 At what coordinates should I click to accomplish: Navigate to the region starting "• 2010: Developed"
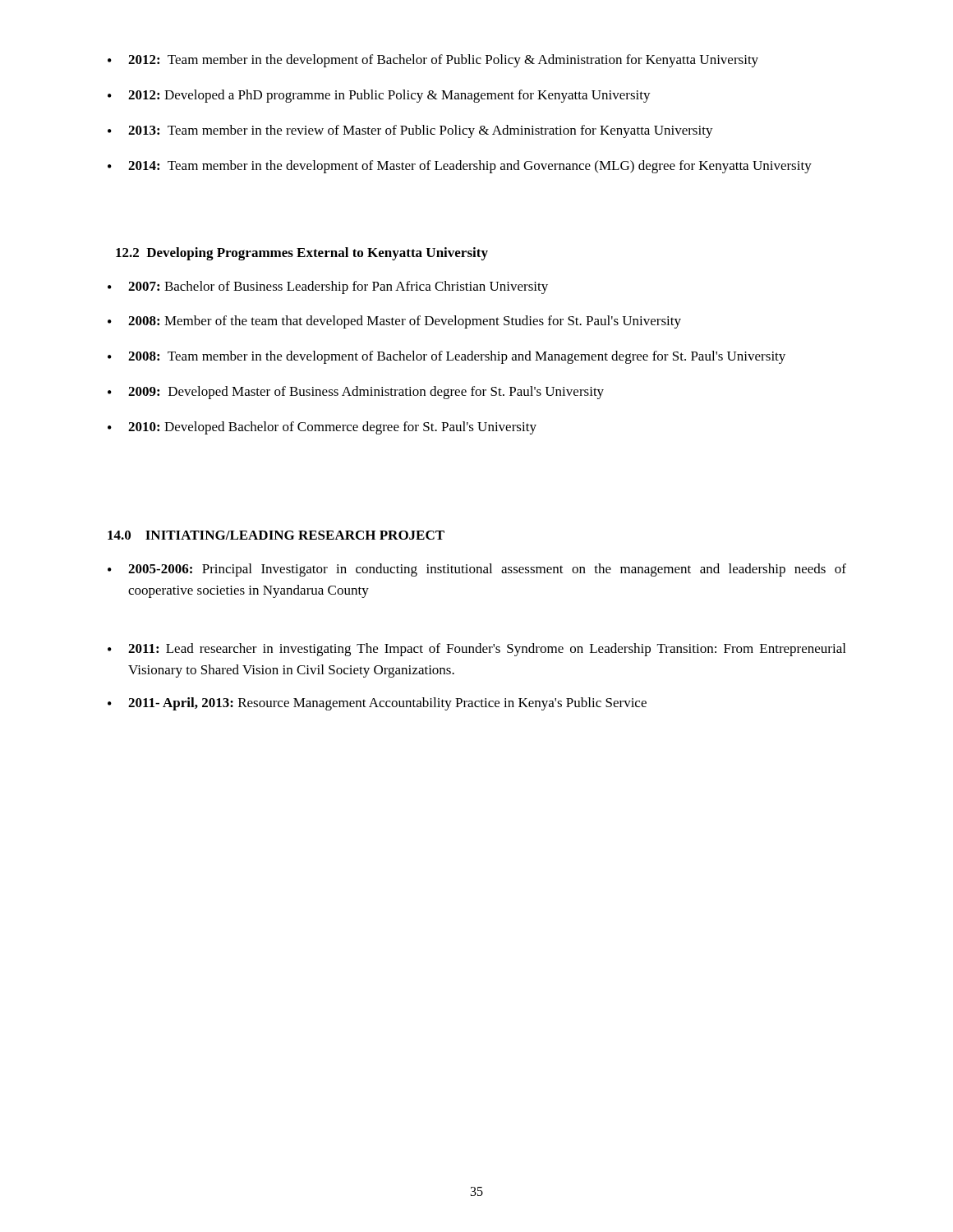pos(476,428)
